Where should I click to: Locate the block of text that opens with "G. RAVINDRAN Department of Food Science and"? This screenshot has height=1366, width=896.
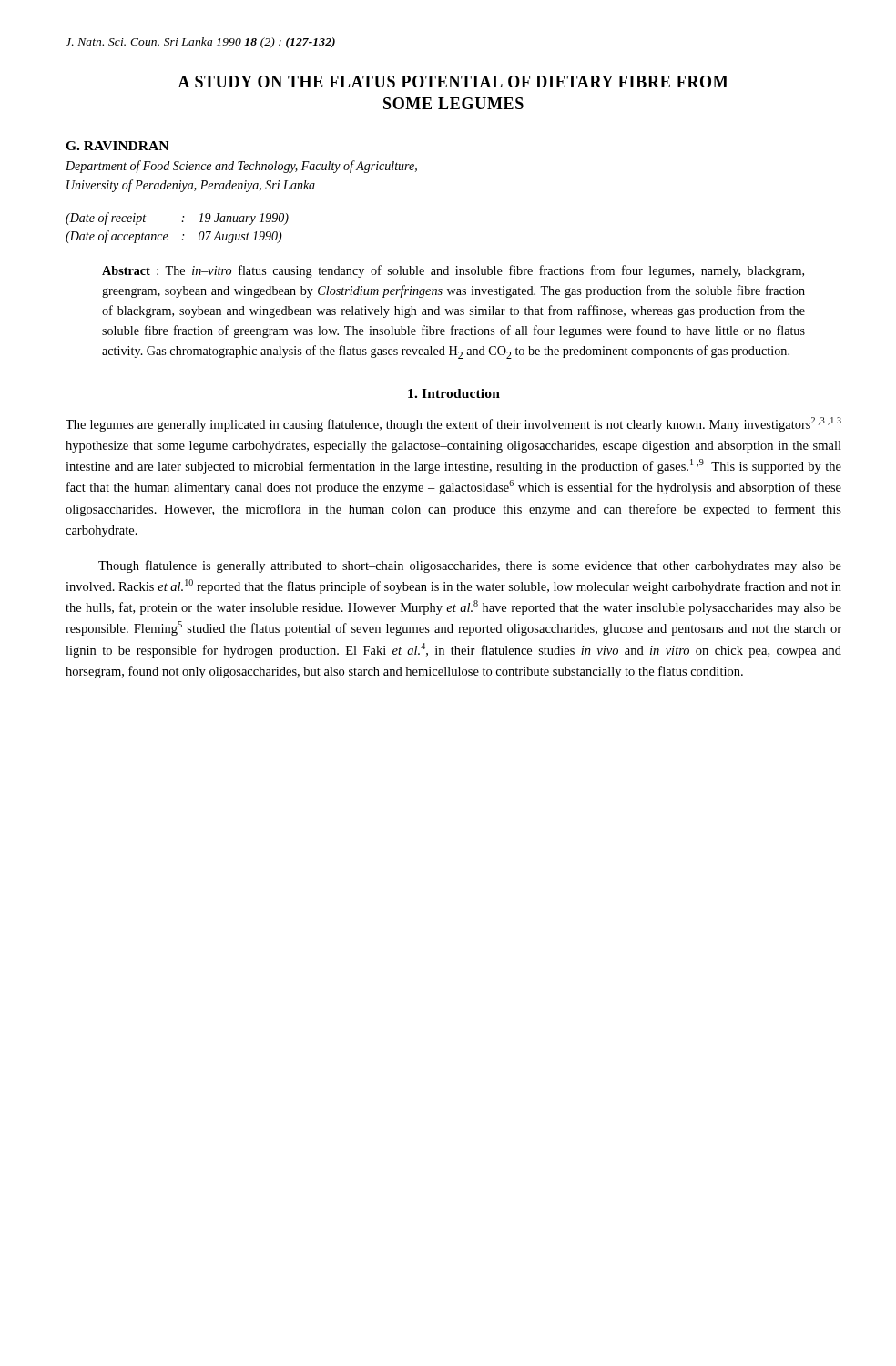[117, 146]
